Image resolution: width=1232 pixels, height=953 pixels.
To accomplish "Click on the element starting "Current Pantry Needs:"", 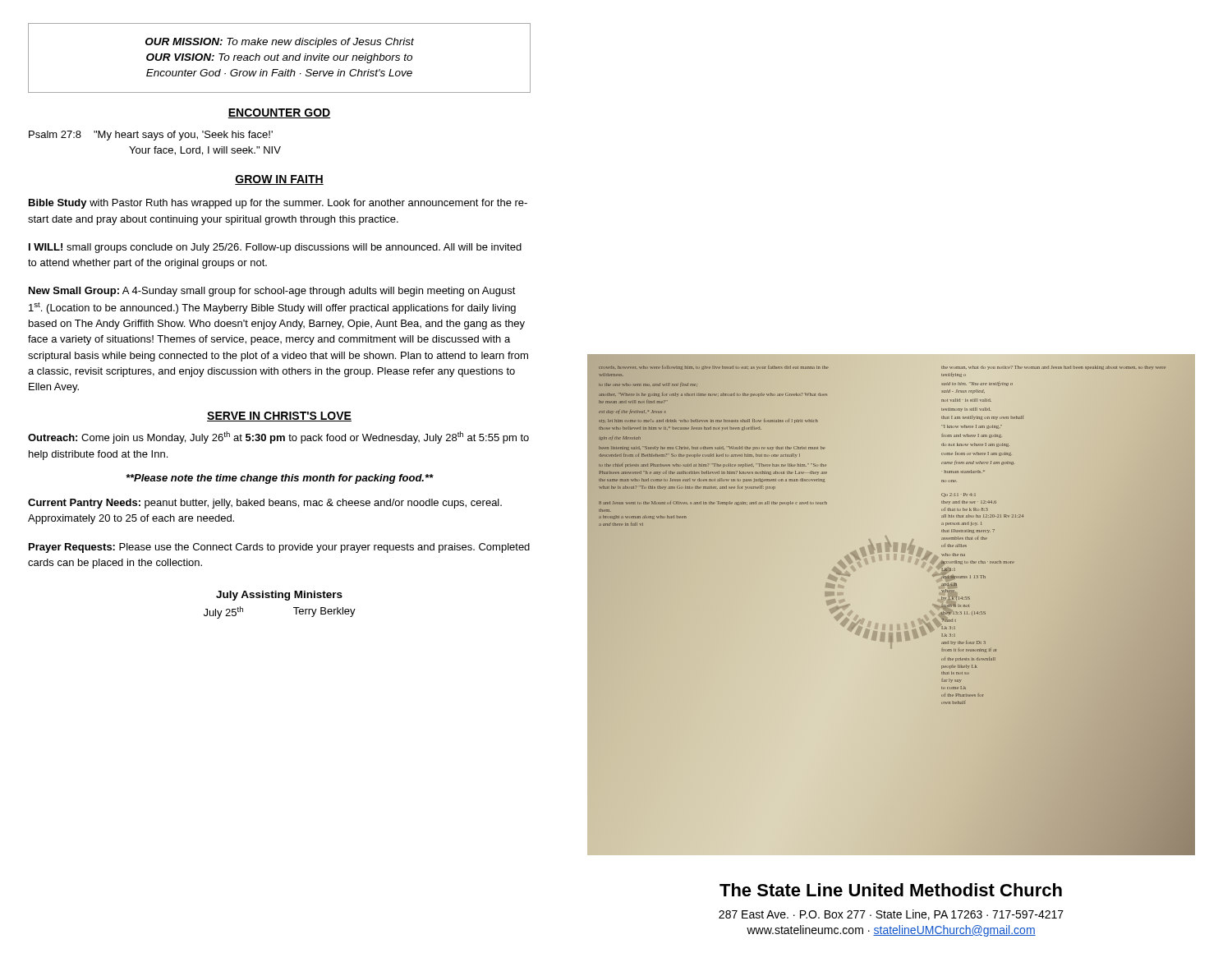I will (265, 510).
